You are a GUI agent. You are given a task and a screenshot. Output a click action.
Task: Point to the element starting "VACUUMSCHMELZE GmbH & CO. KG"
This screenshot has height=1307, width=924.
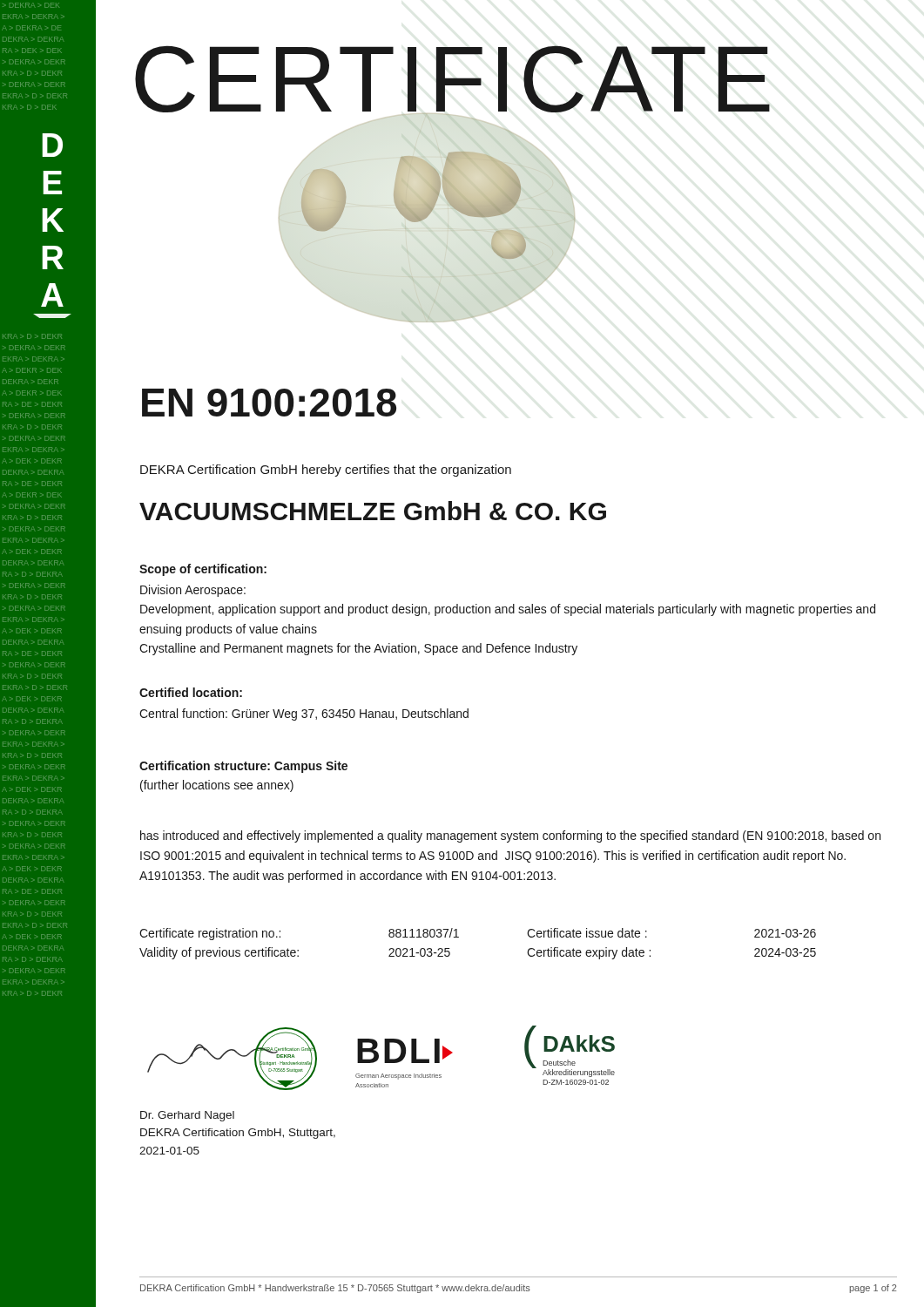374,511
